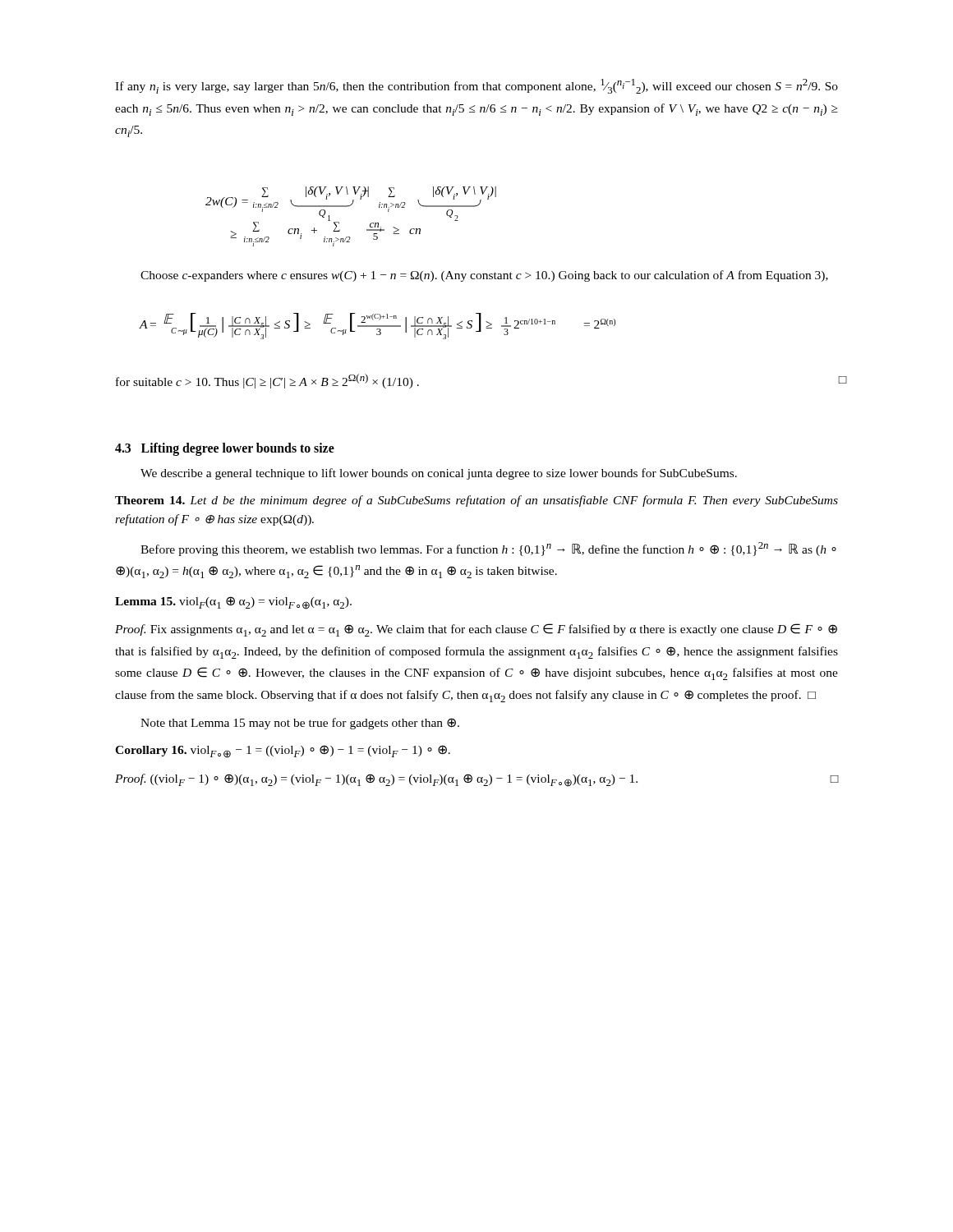Point to the element starting "Corollary 16. violF∘⊕ −"
The height and width of the screenshot is (1232, 953).
(283, 751)
